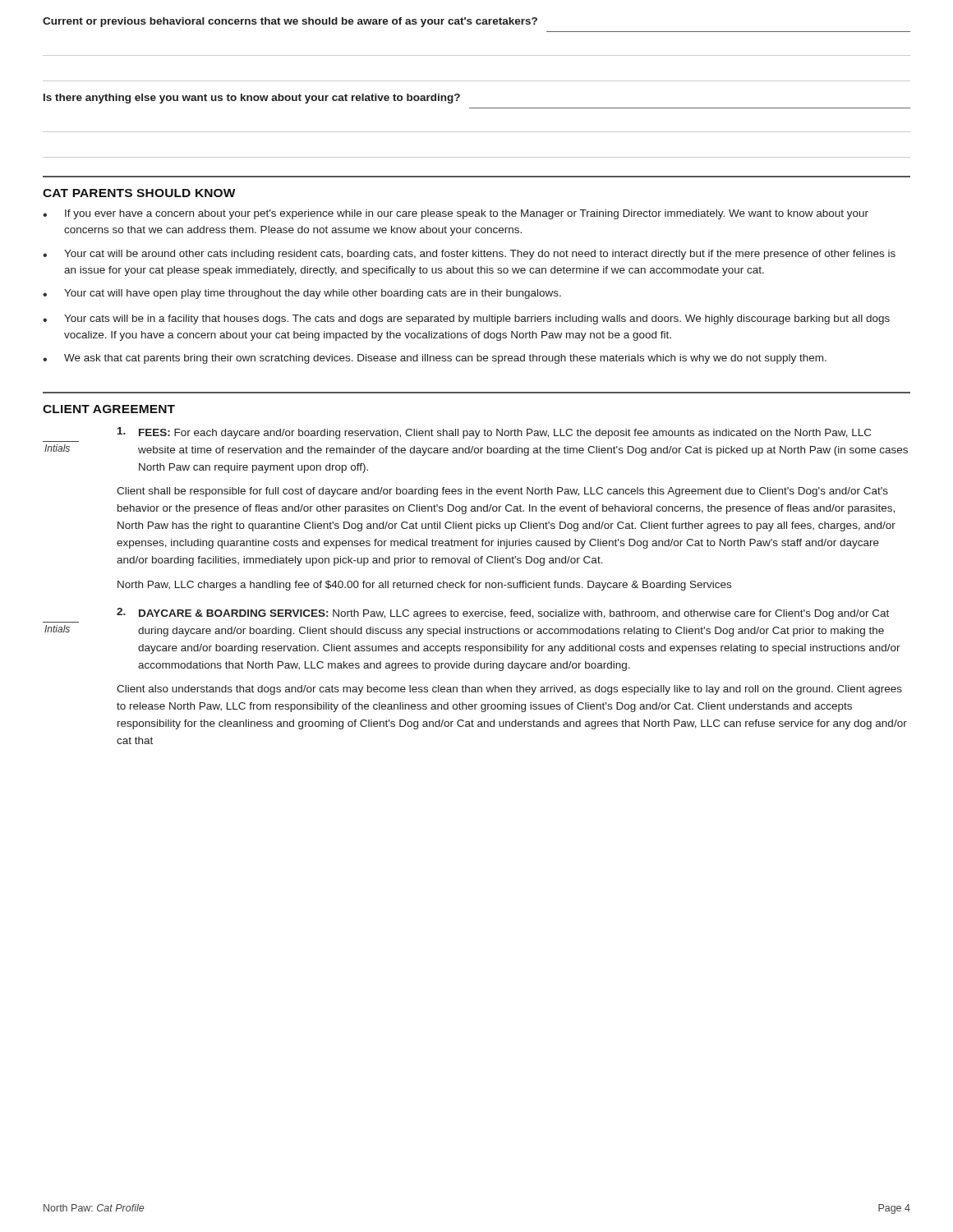Find the region starting "• We ask that cat"
This screenshot has height=1232, width=953.
(476, 359)
